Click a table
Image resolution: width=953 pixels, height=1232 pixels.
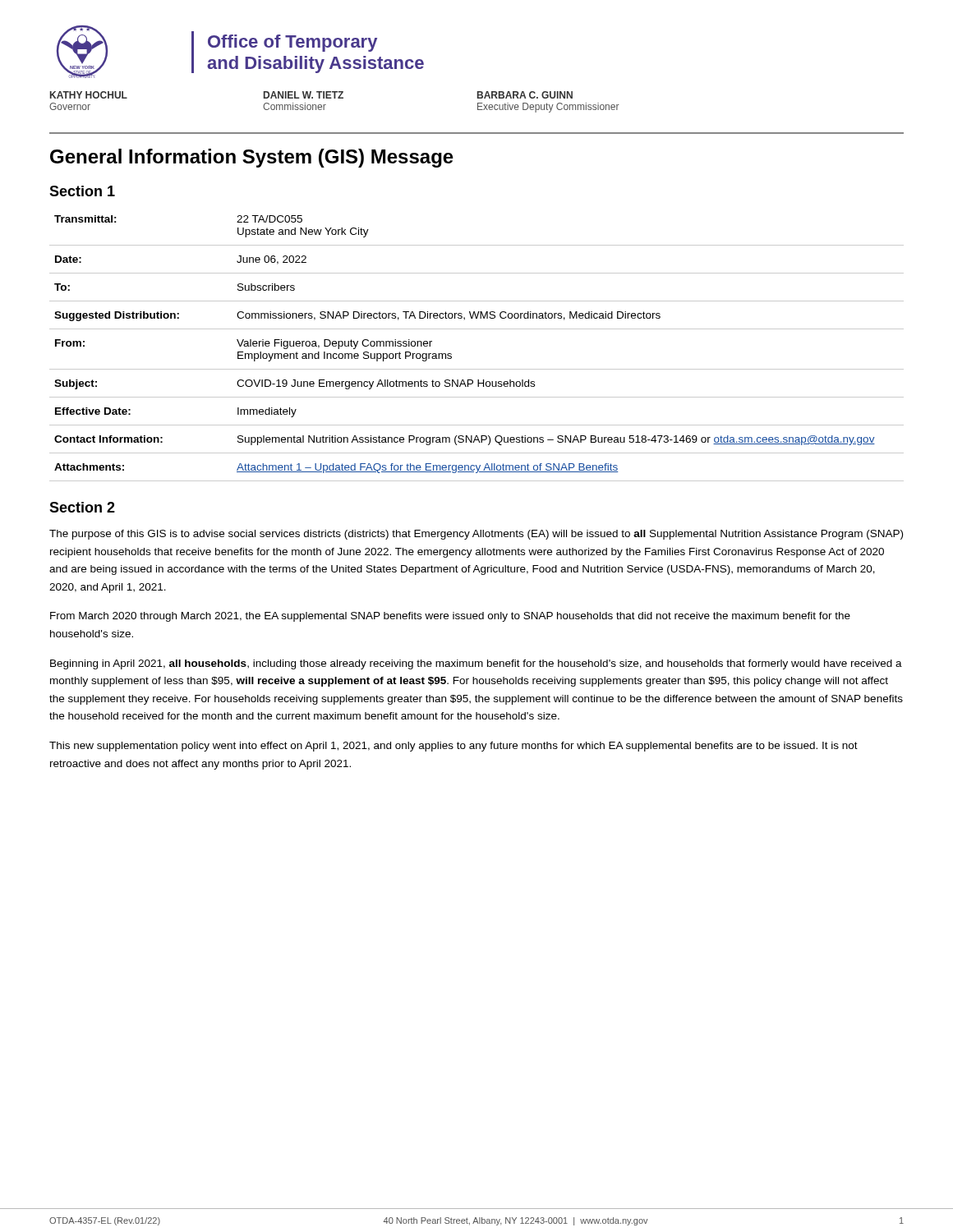[476, 343]
